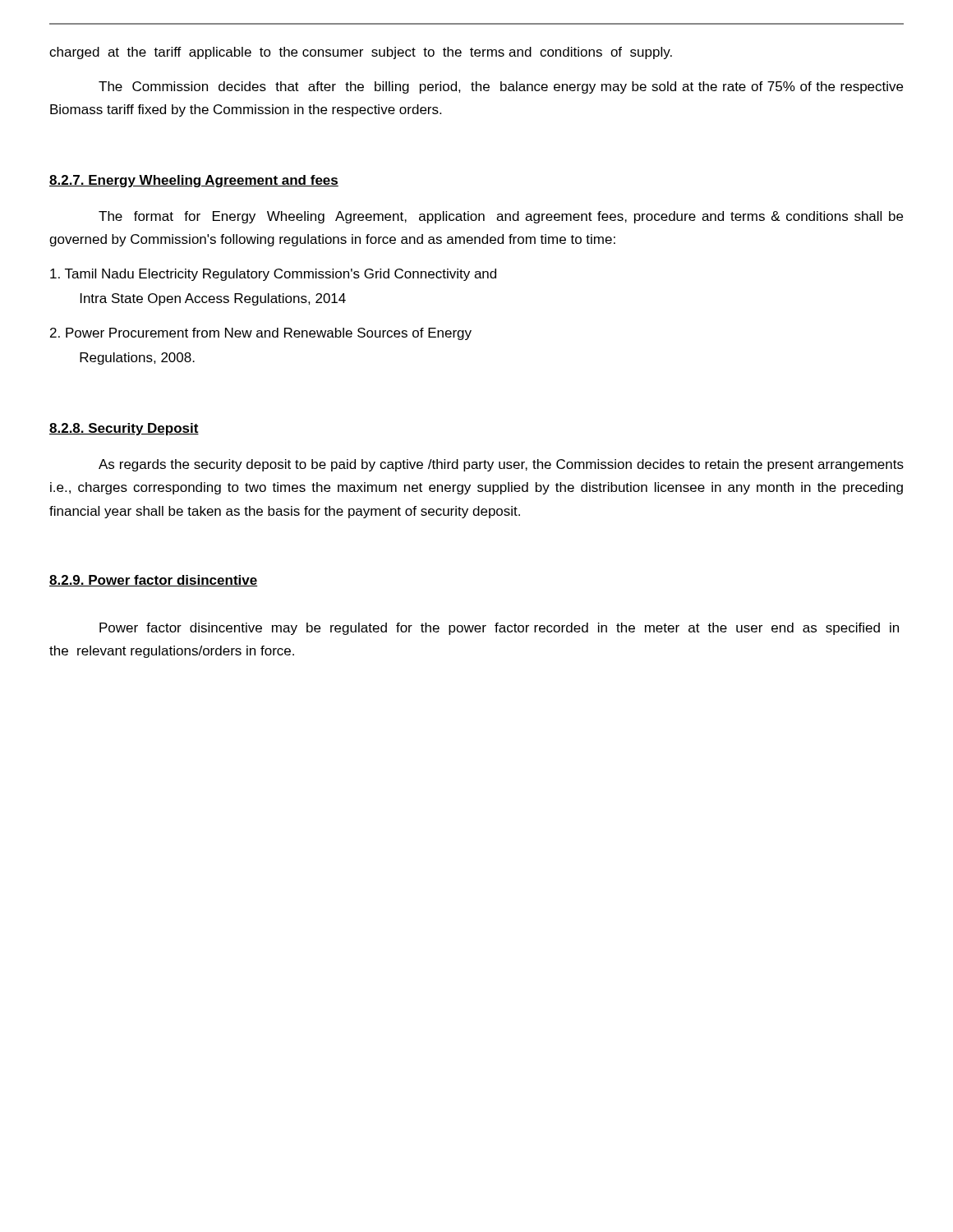Point to the passage starting "8.2.8. Security Deposit"
Screen dimensions: 1232x953
point(124,429)
